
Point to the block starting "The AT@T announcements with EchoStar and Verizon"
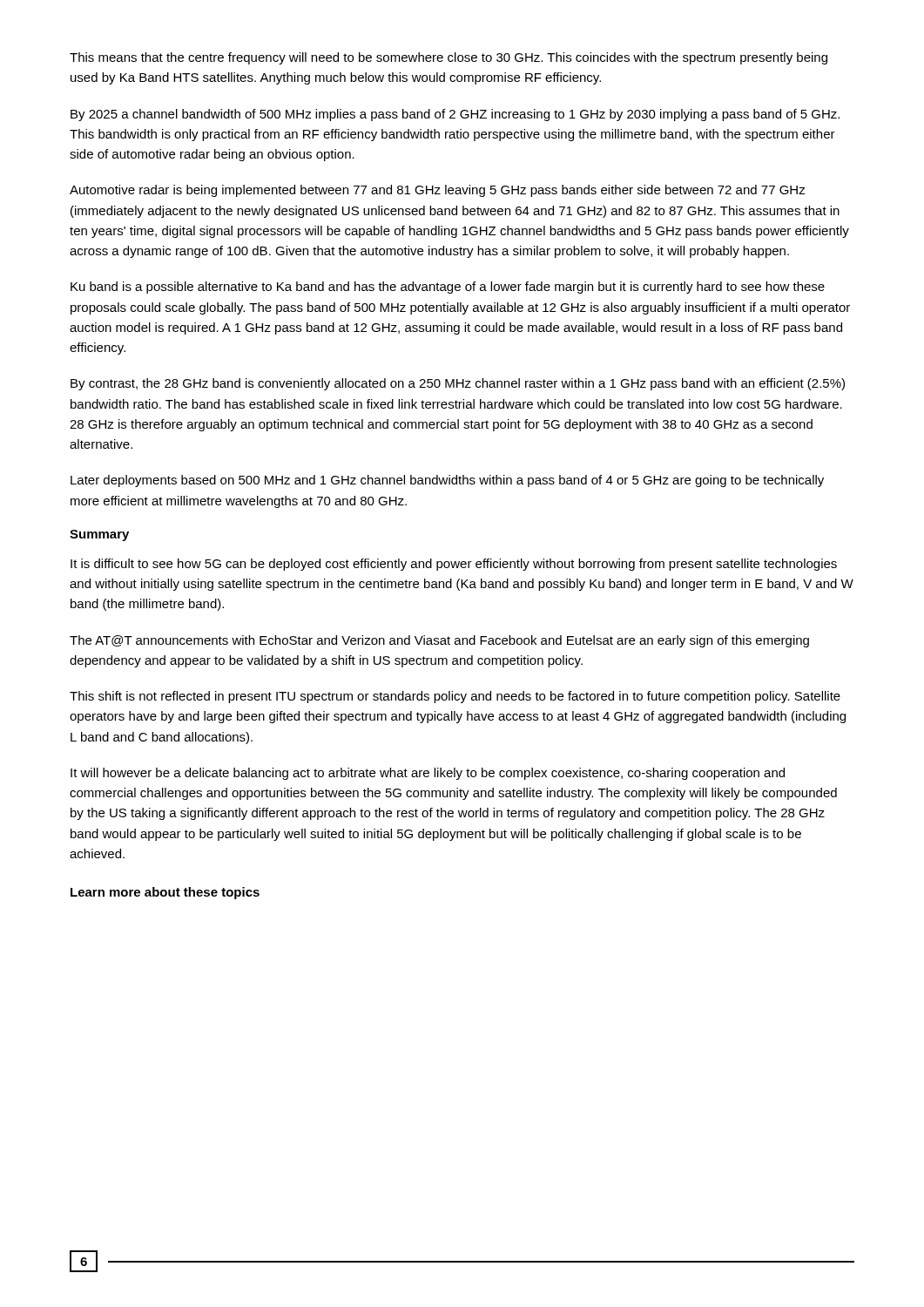(x=440, y=650)
